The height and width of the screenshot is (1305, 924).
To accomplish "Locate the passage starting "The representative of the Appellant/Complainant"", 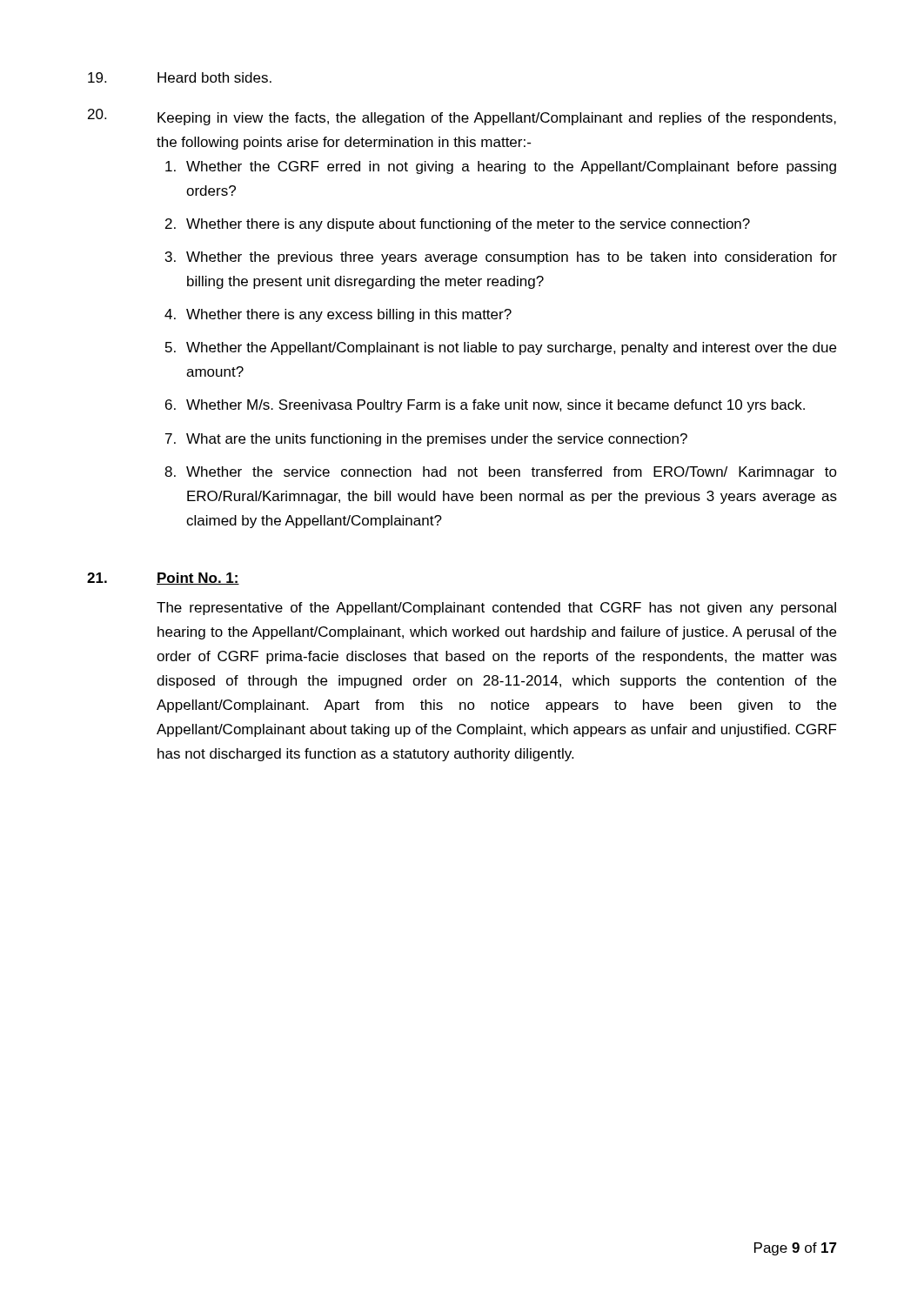I will click(x=497, y=681).
